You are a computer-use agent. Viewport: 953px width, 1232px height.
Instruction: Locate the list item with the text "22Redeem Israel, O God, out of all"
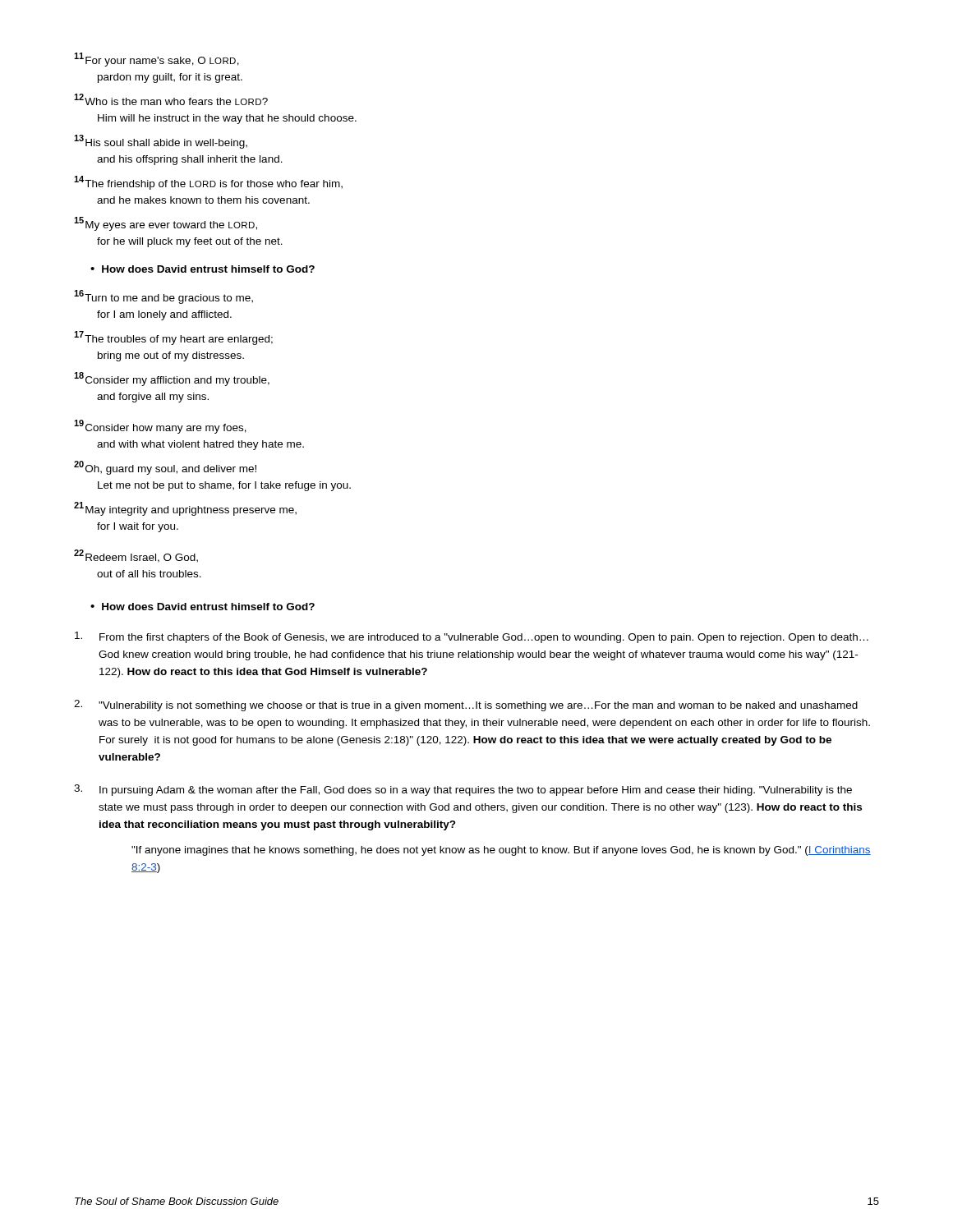[x=136, y=556]
